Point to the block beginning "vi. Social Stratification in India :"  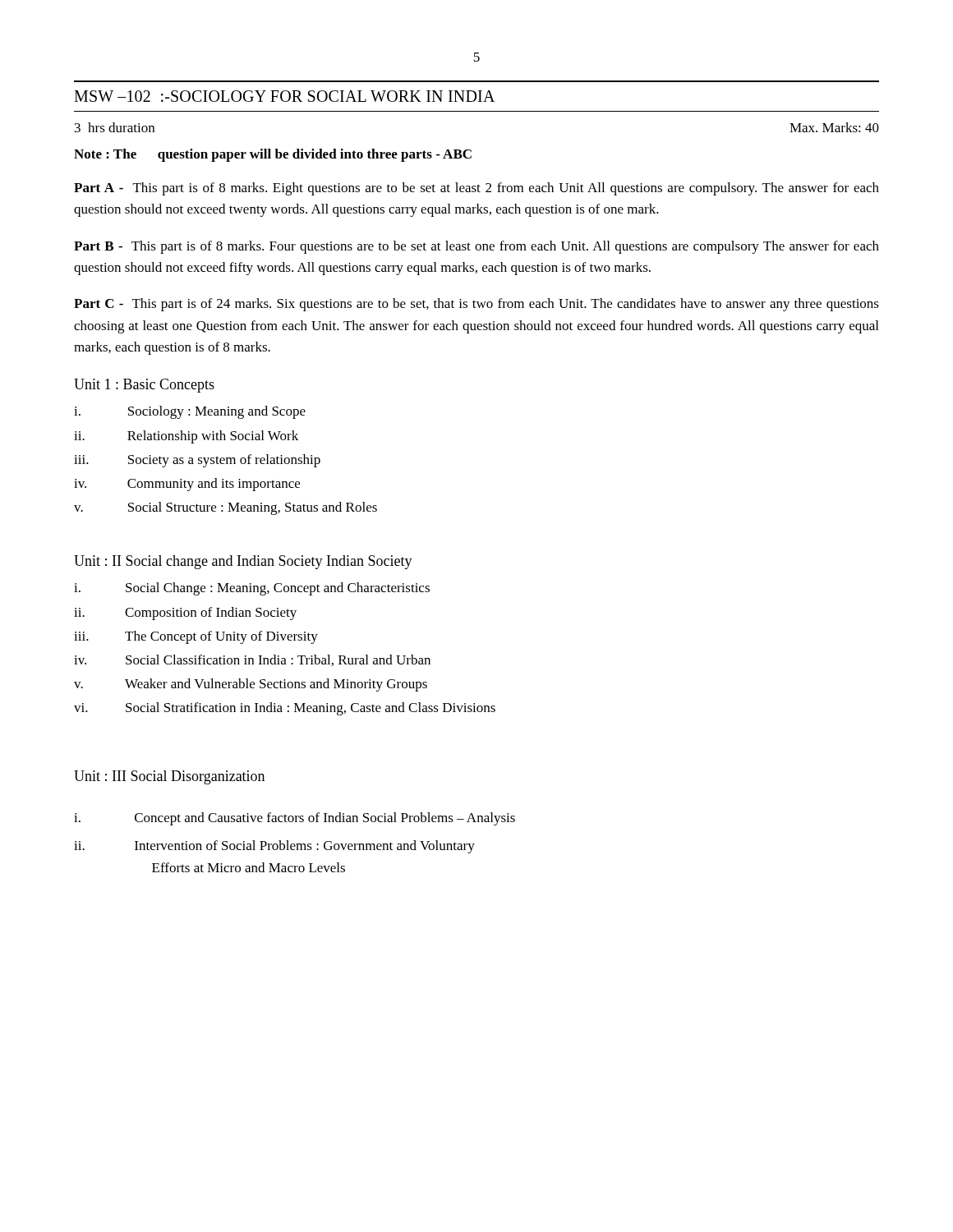tap(476, 708)
